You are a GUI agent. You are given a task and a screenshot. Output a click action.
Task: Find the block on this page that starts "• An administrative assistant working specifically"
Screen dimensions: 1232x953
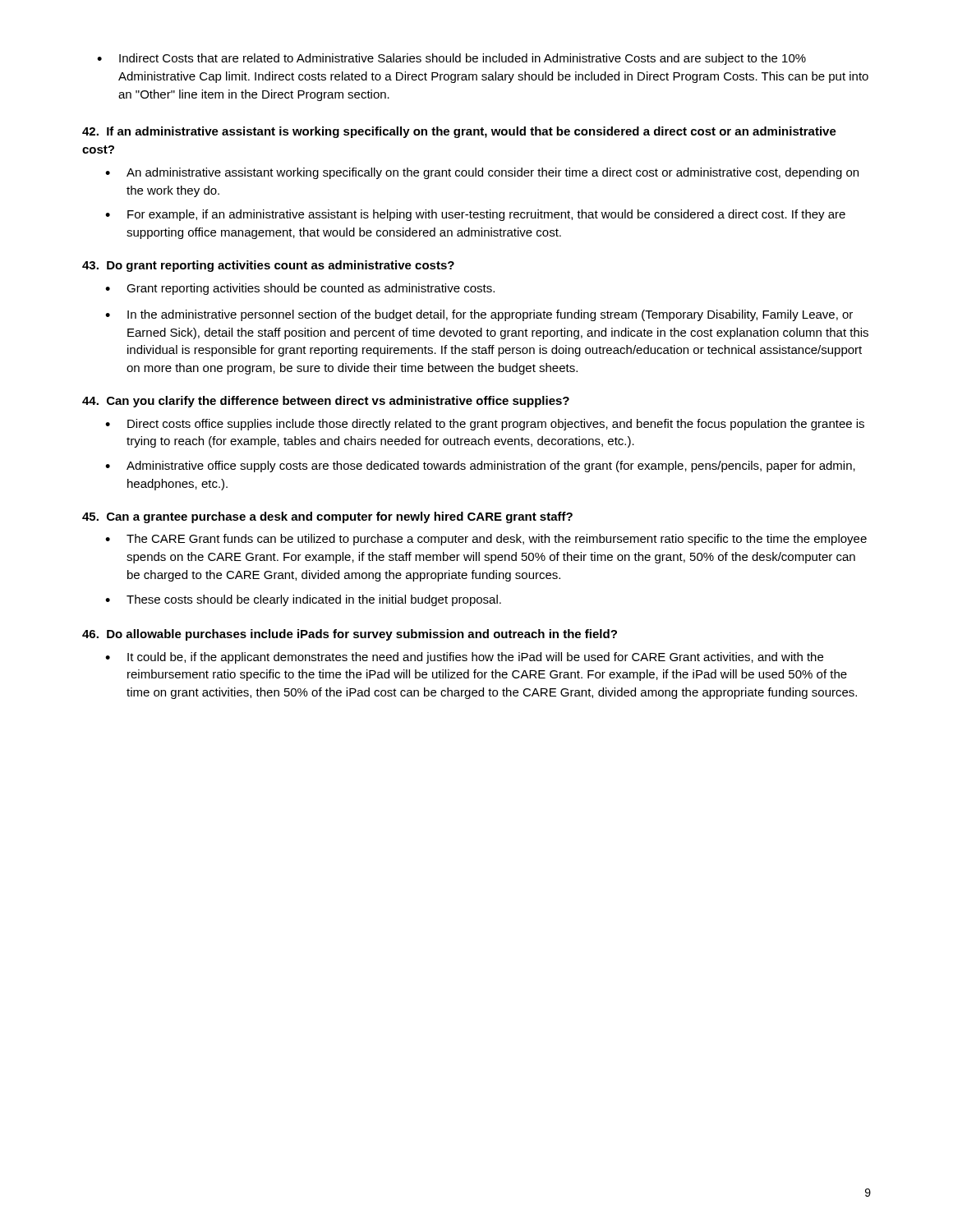pyautogui.click(x=488, y=181)
